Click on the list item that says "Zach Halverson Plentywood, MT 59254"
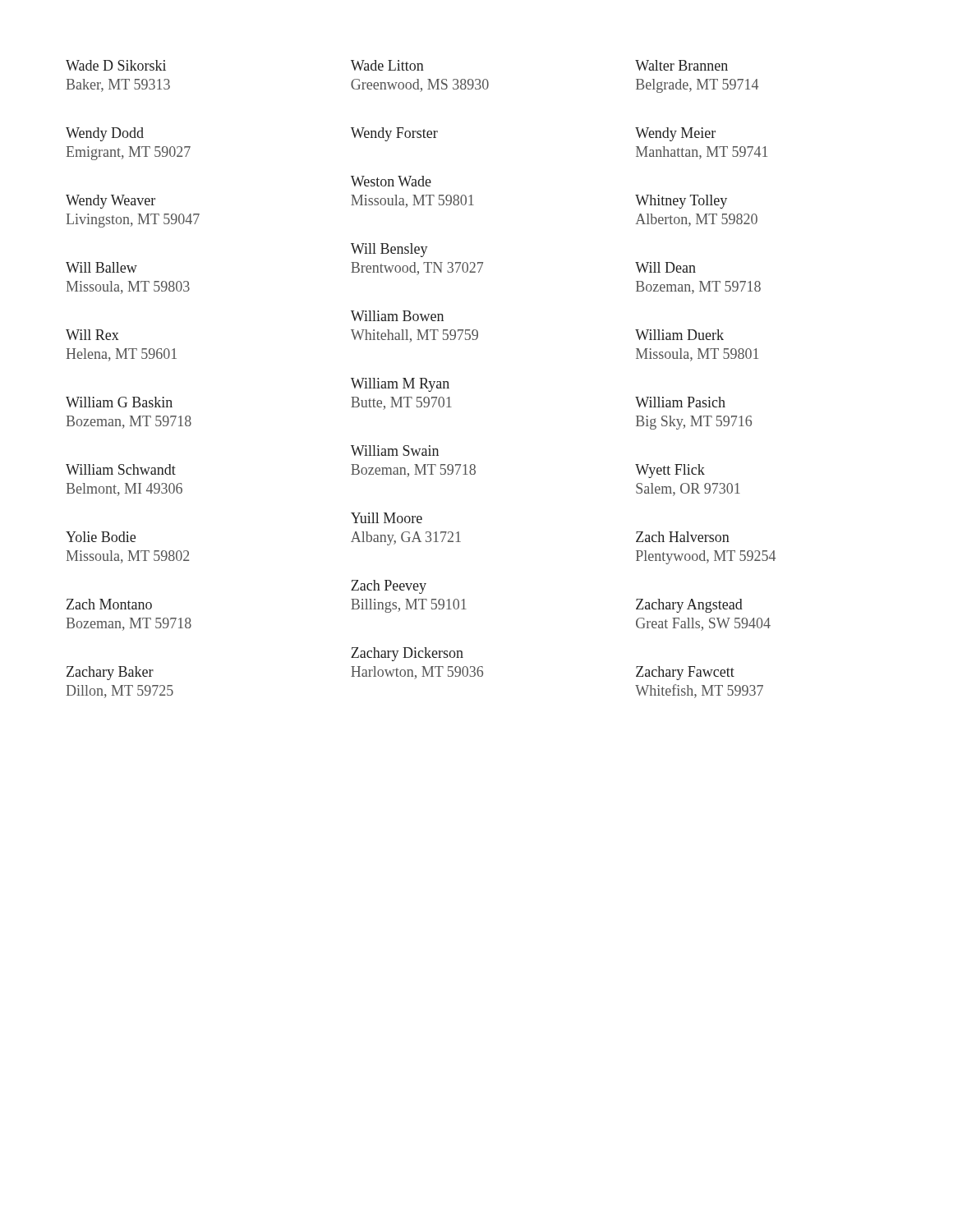 click(x=761, y=547)
